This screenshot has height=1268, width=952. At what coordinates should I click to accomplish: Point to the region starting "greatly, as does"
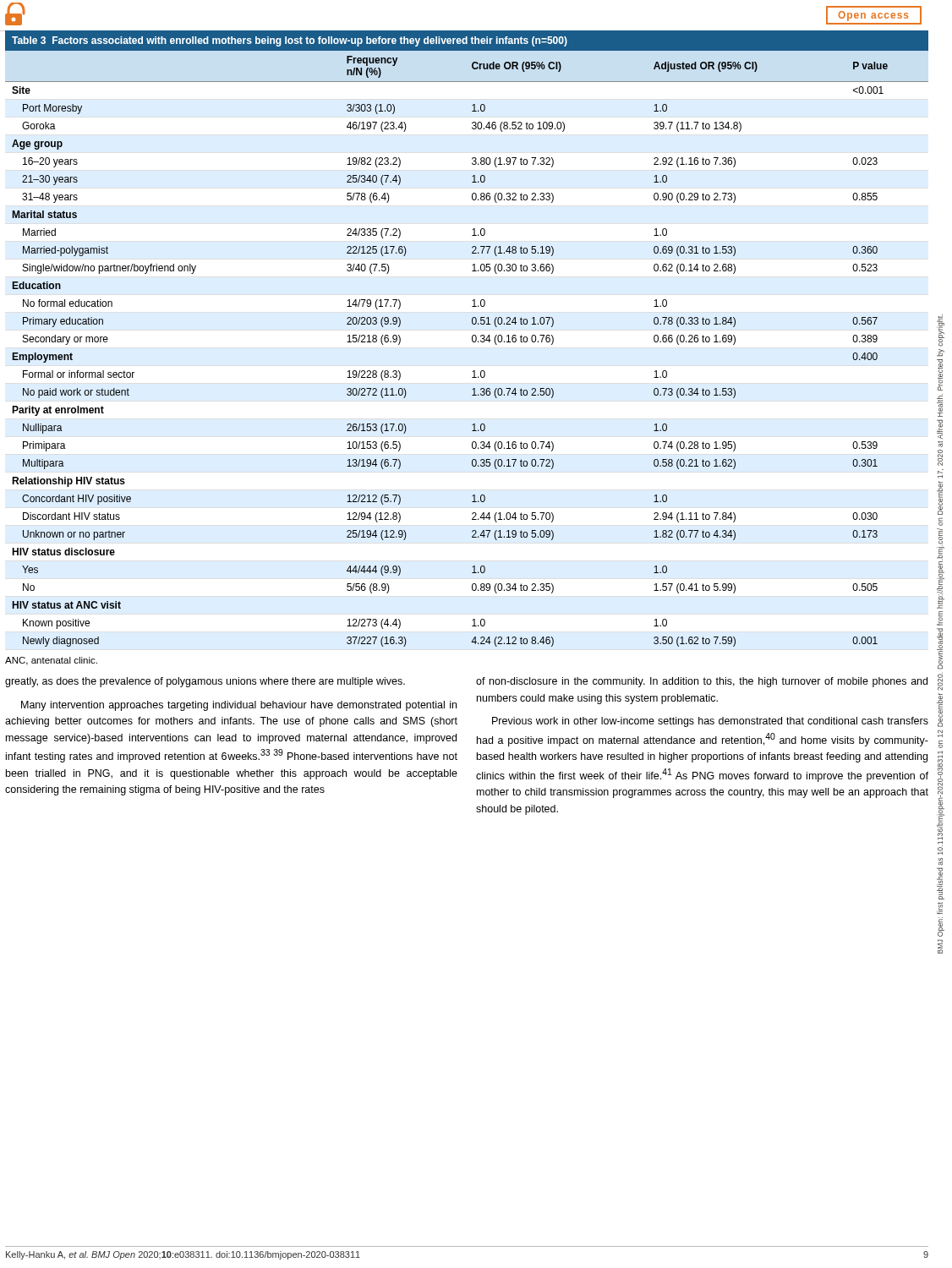[231, 736]
